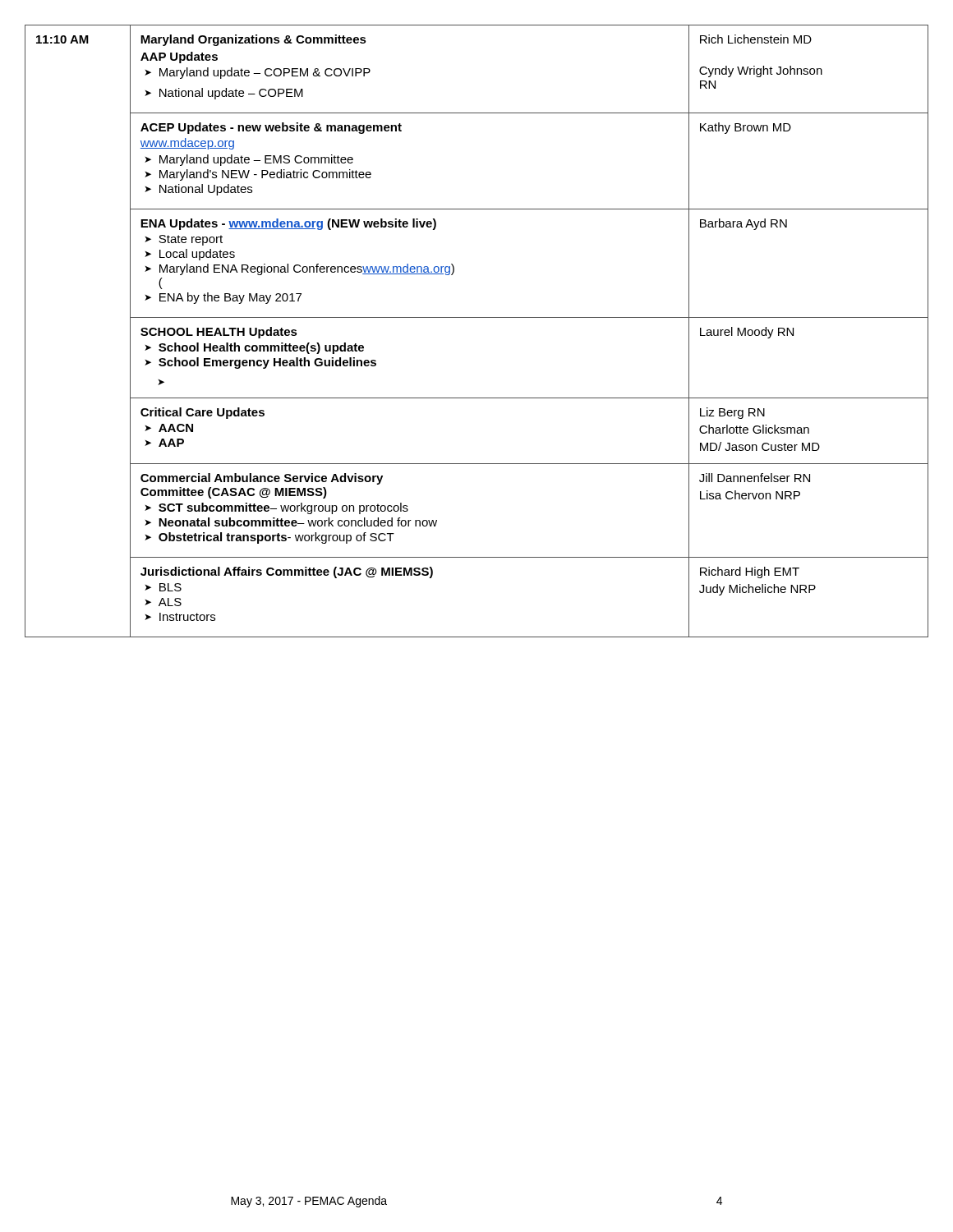The width and height of the screenshot is (953, 1232).
Task: Select a table
Action: pos(476,331)
